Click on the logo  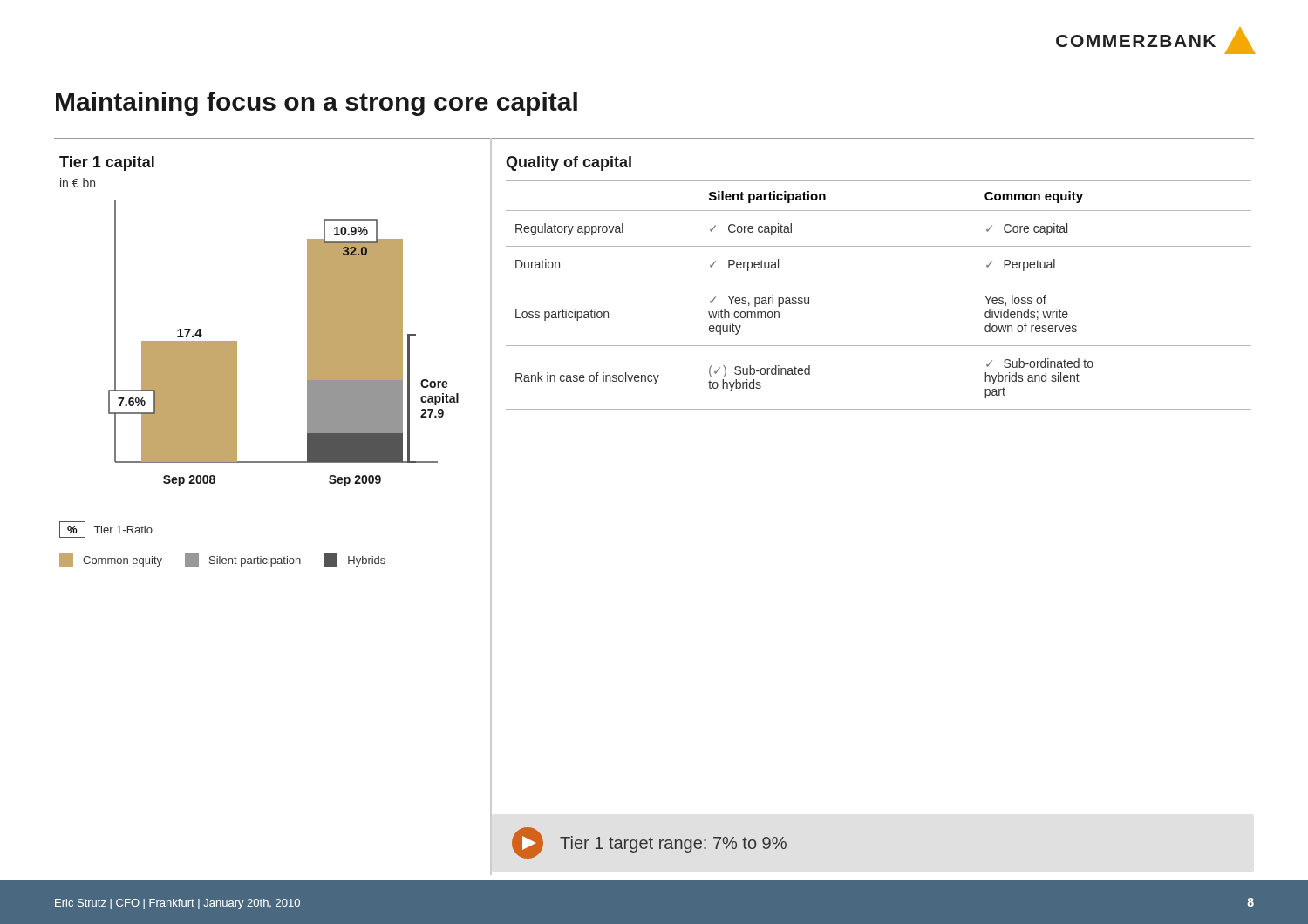1156,41
